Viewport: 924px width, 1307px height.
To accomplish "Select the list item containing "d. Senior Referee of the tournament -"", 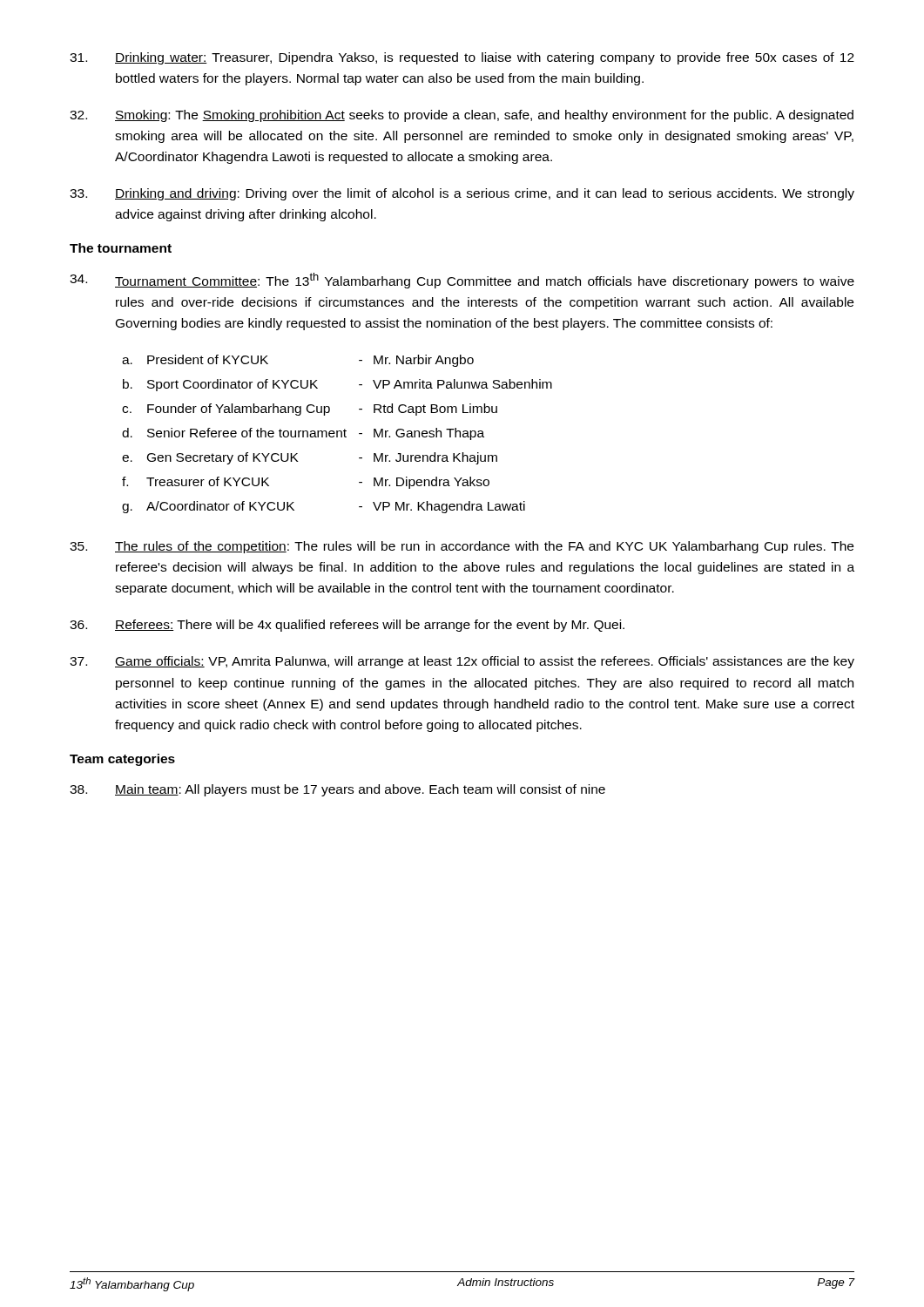I will point(488,433).
